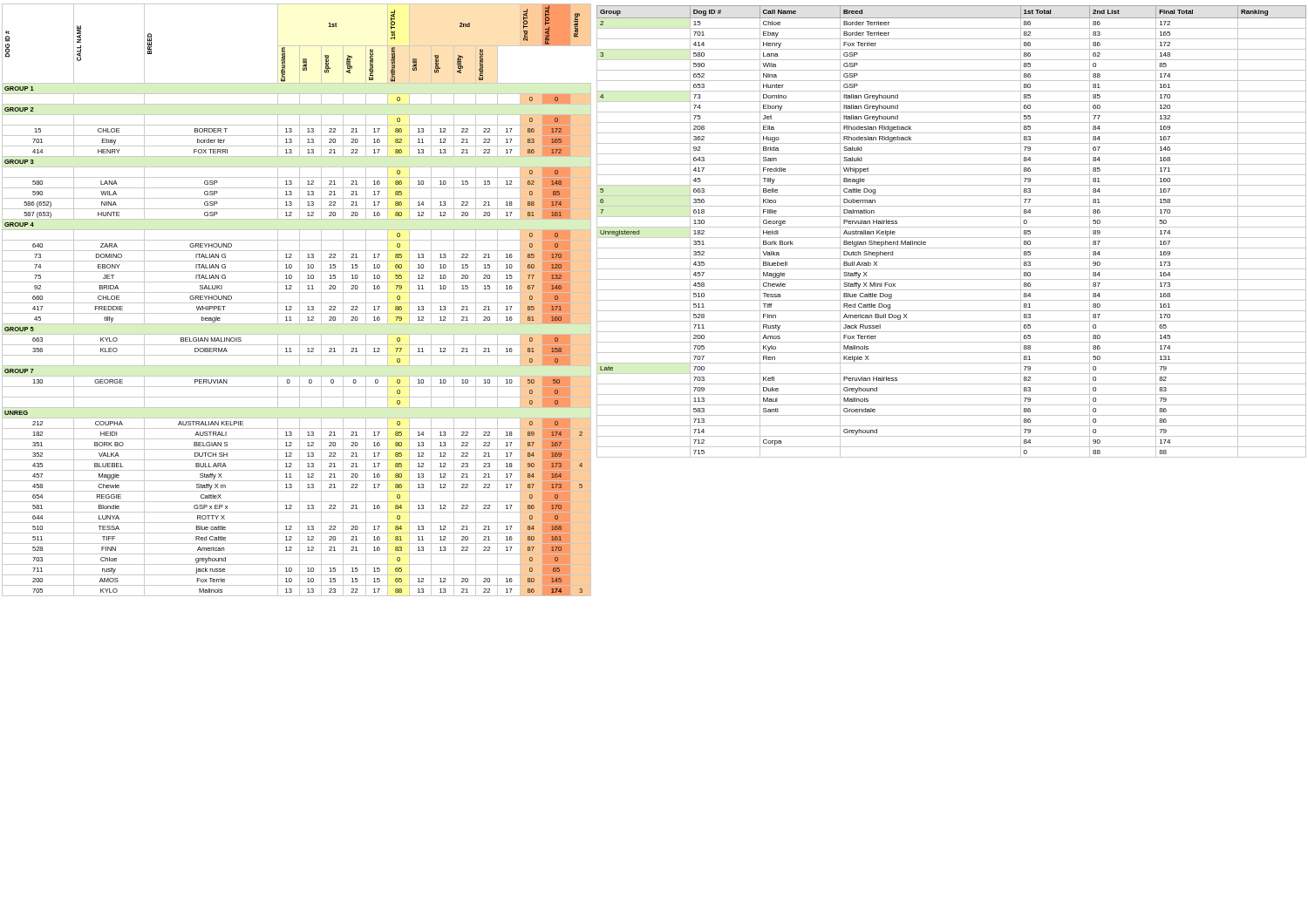Locate the table with the text "DOG ID #"
This screenshot has height=924, width=1308.
296,300
